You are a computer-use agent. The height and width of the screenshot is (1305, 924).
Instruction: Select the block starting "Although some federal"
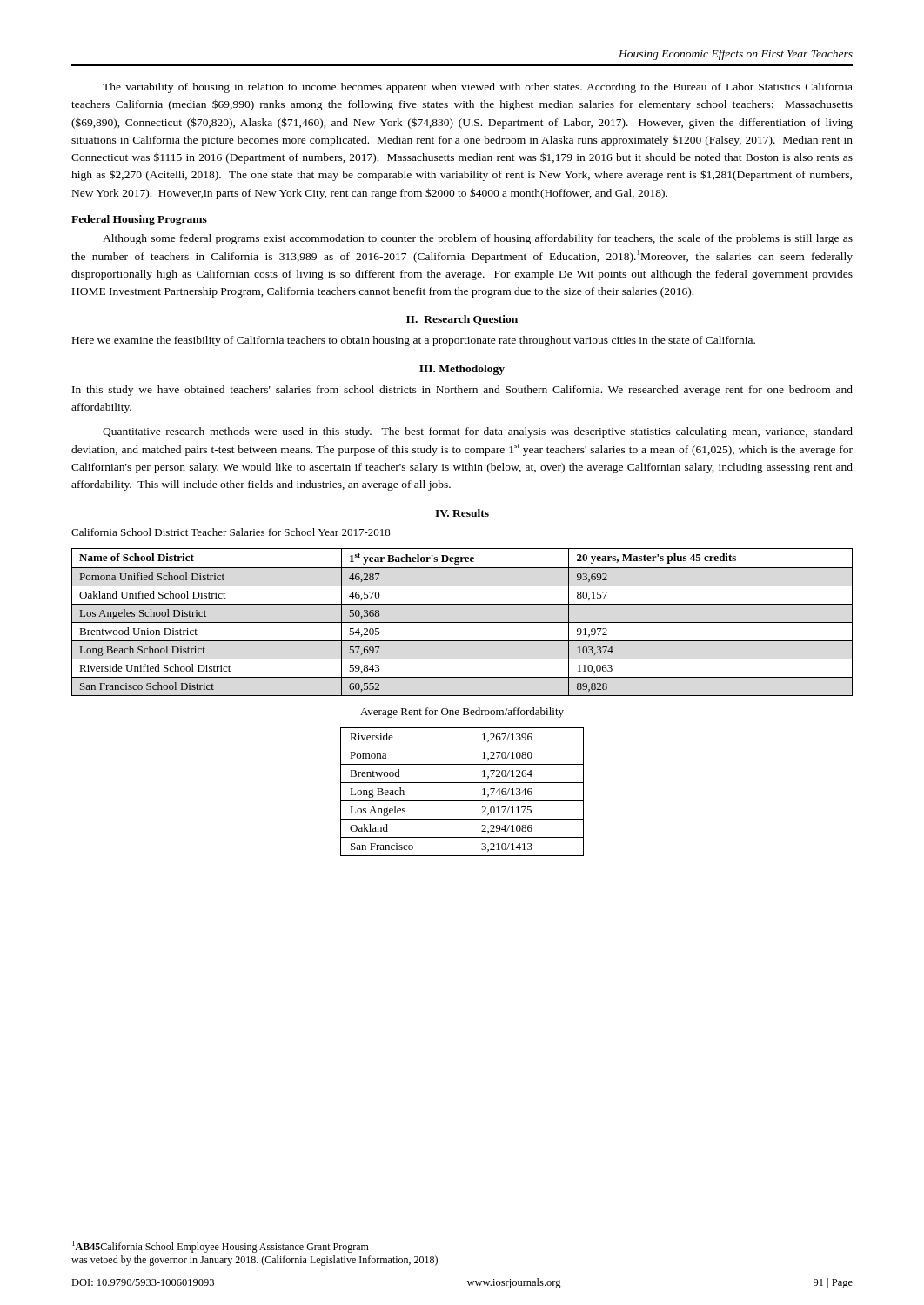coord(462,265)
